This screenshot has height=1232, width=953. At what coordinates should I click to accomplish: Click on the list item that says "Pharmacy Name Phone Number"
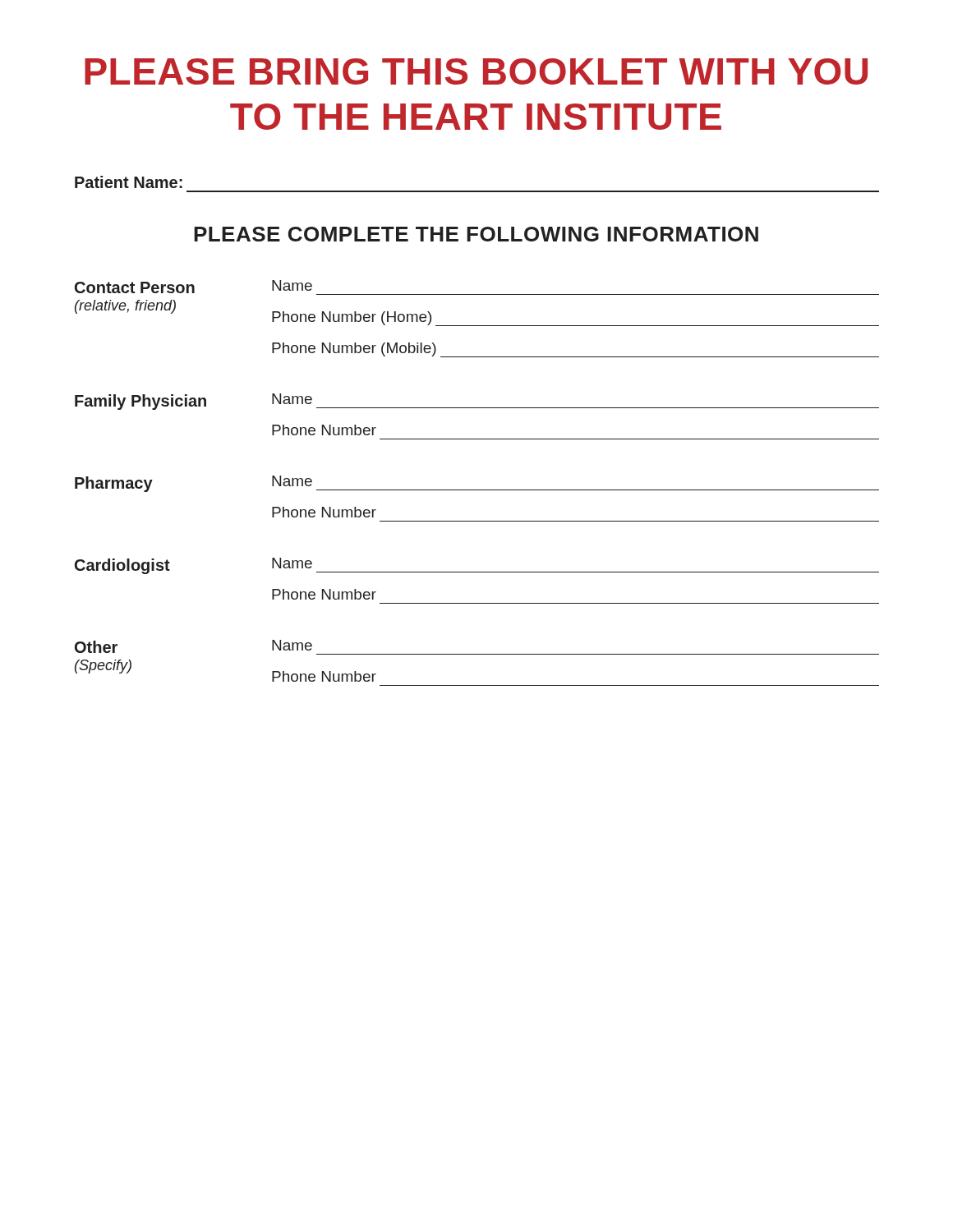118,483
